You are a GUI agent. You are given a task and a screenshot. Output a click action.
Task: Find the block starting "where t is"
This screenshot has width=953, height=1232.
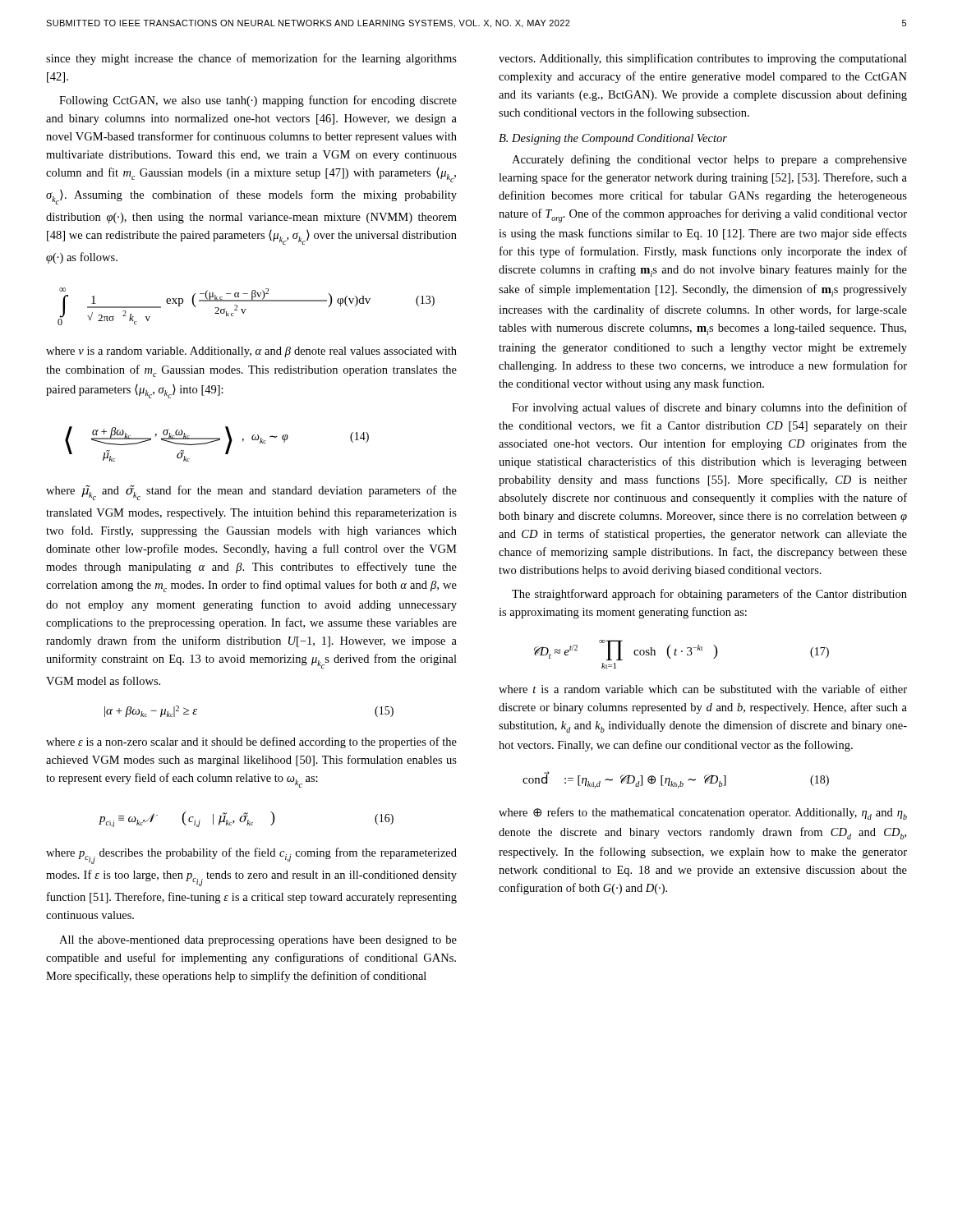pyautogui.click(x=703, y=717)
